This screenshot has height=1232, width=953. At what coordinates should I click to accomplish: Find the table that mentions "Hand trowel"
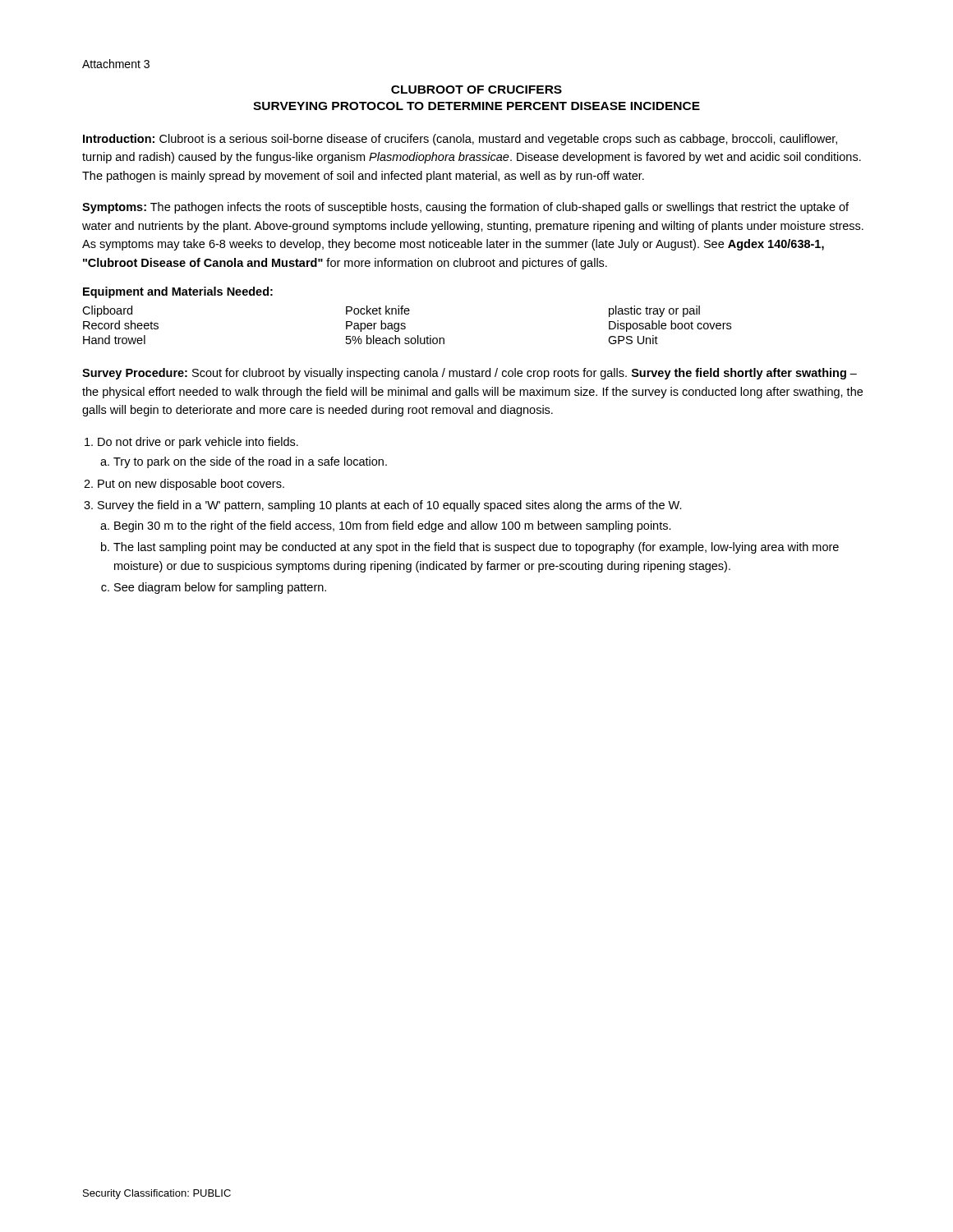point(476,325)
